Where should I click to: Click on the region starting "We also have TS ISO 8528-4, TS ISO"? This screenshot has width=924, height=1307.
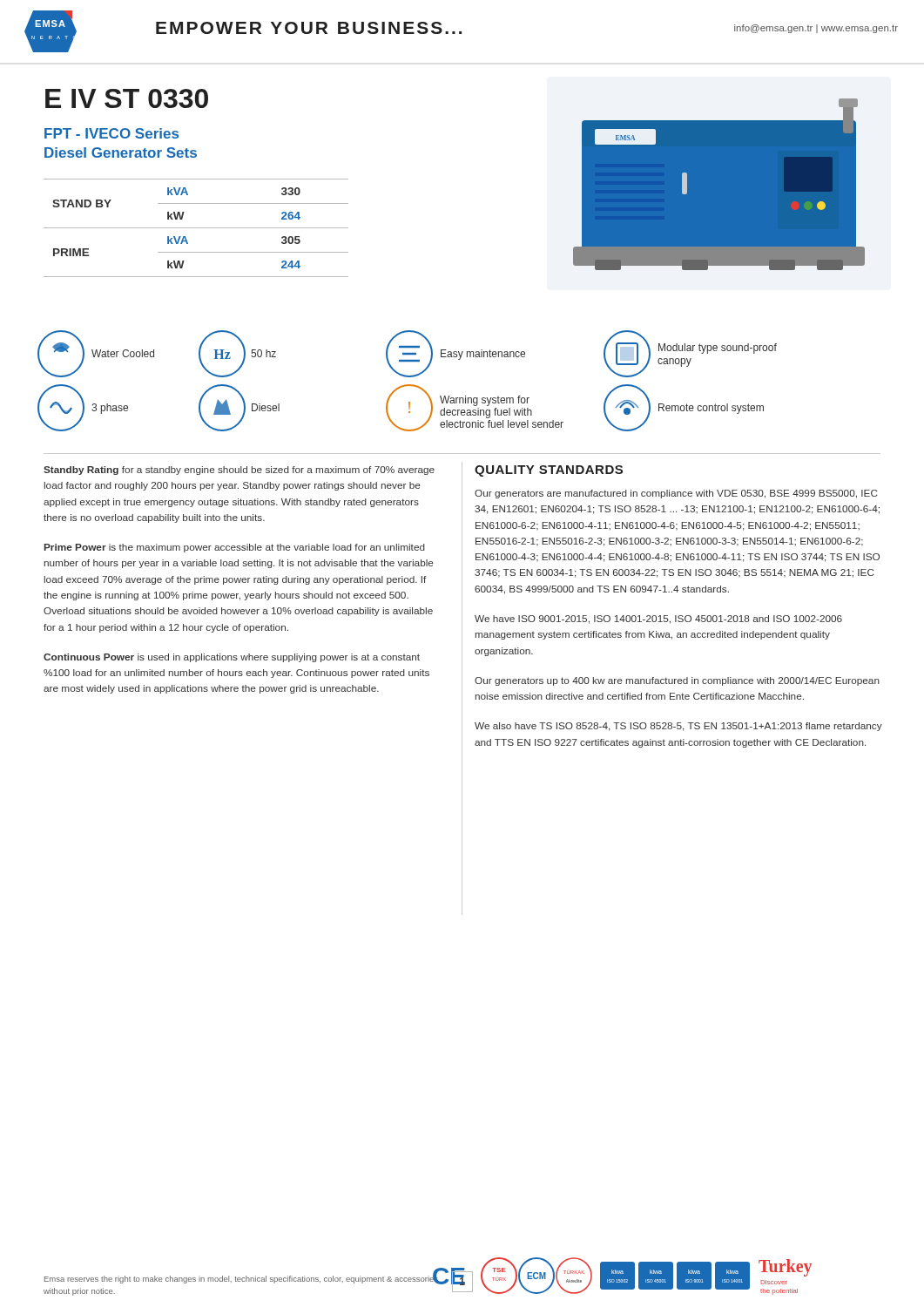point(678,734)
